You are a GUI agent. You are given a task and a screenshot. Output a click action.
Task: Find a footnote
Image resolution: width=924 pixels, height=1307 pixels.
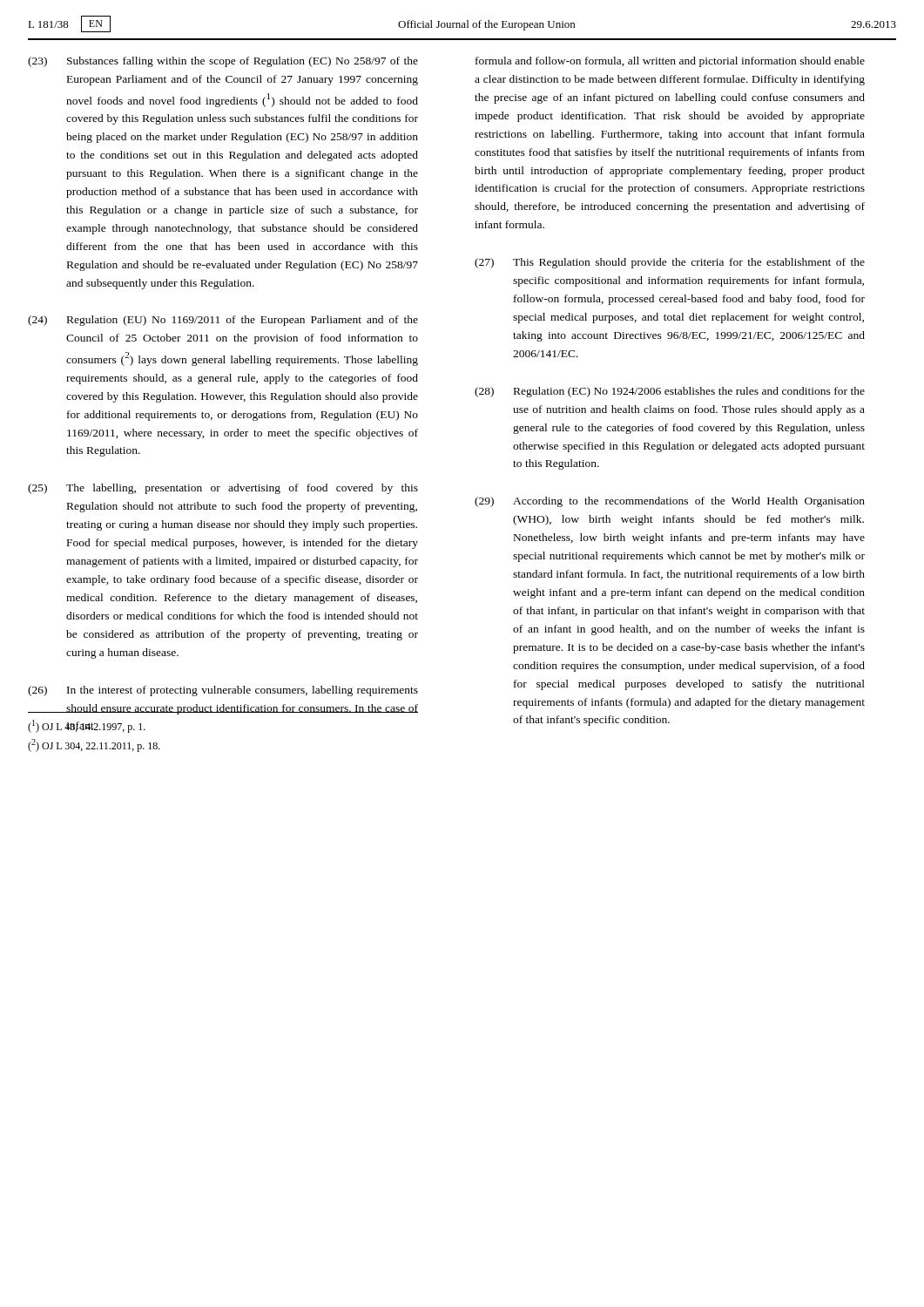pos(223,736)
